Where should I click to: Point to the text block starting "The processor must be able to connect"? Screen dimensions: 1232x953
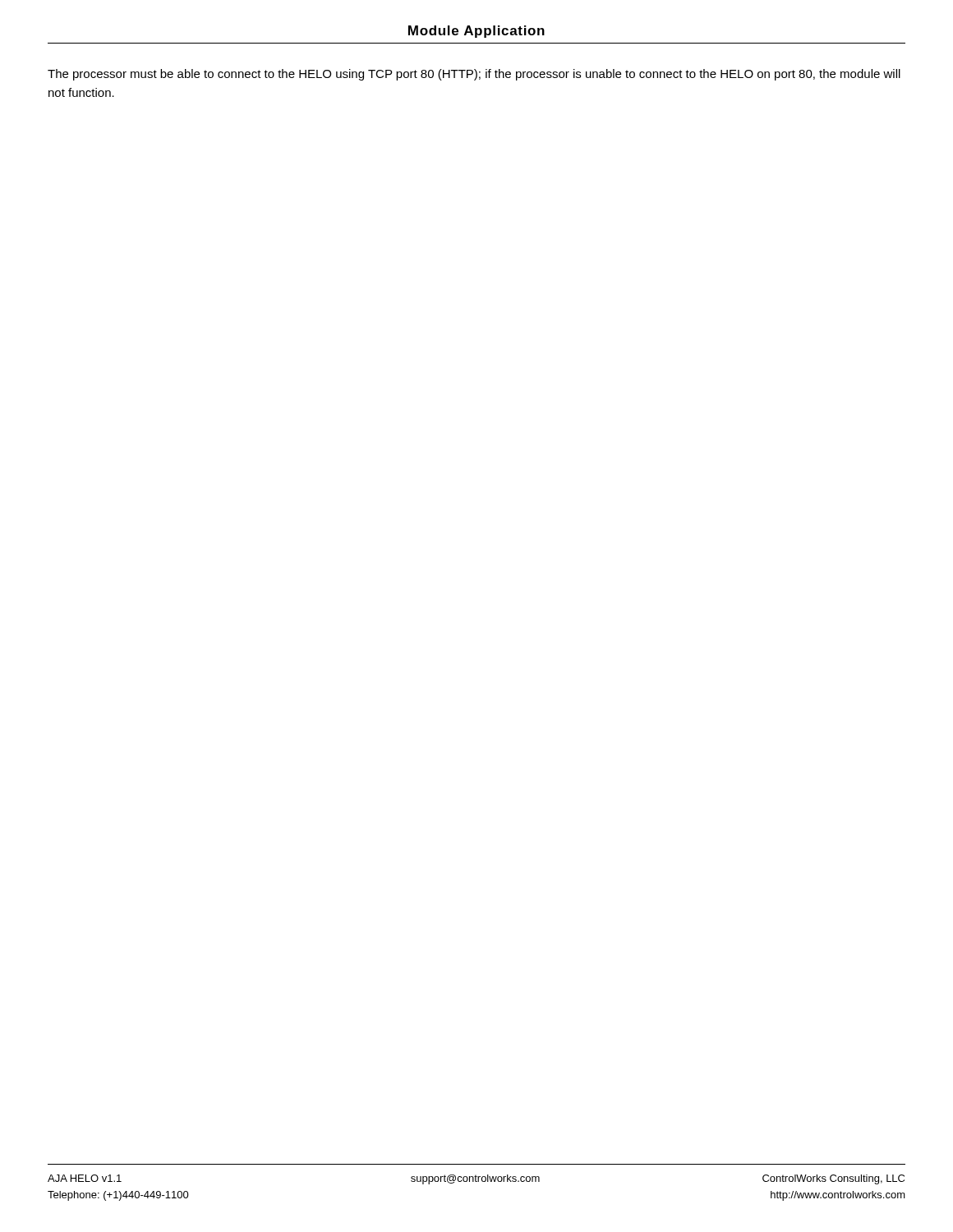pyautogui.click(x=474, y=83)
